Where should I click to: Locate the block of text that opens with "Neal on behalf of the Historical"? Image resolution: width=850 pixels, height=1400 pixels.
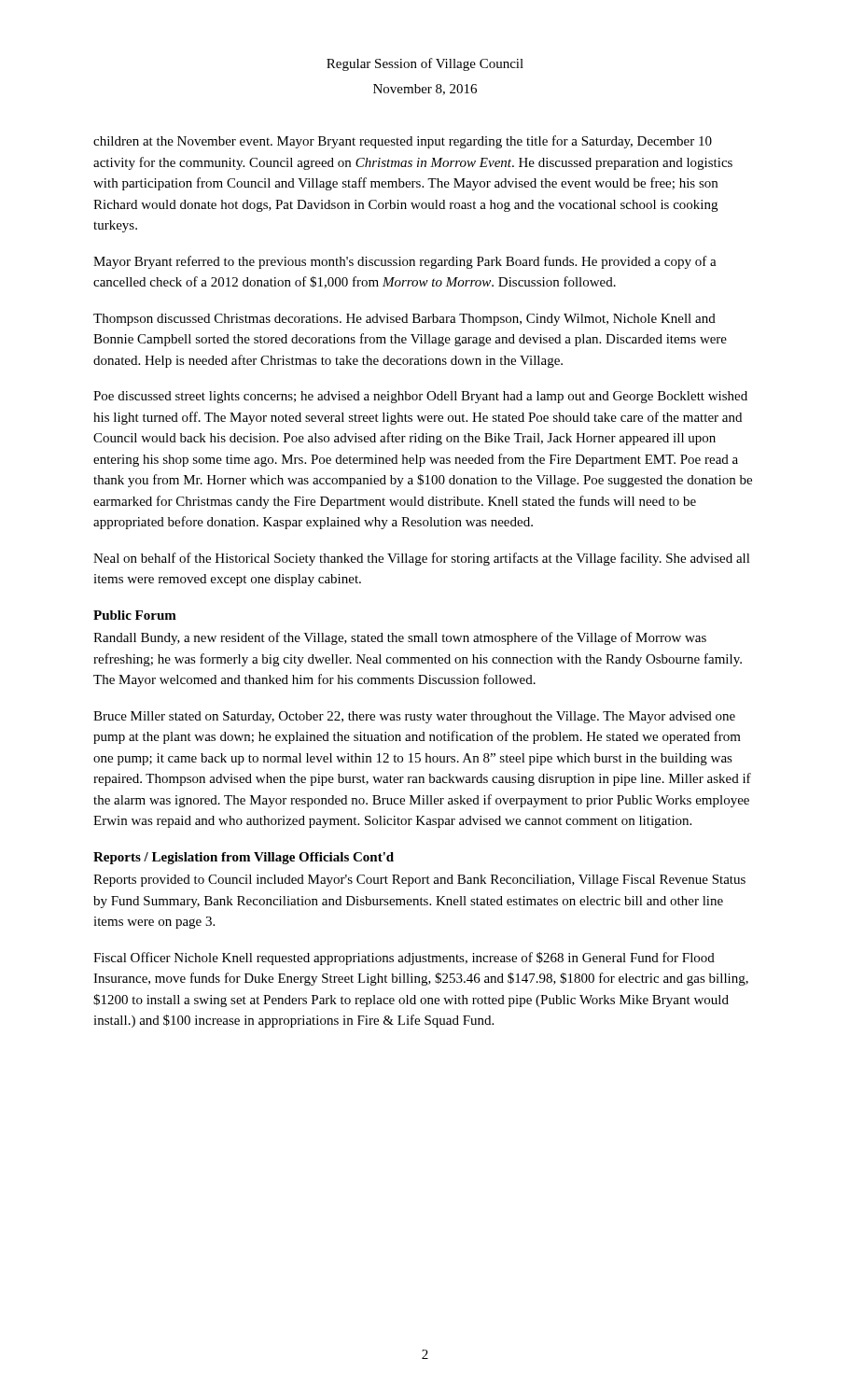422,568
